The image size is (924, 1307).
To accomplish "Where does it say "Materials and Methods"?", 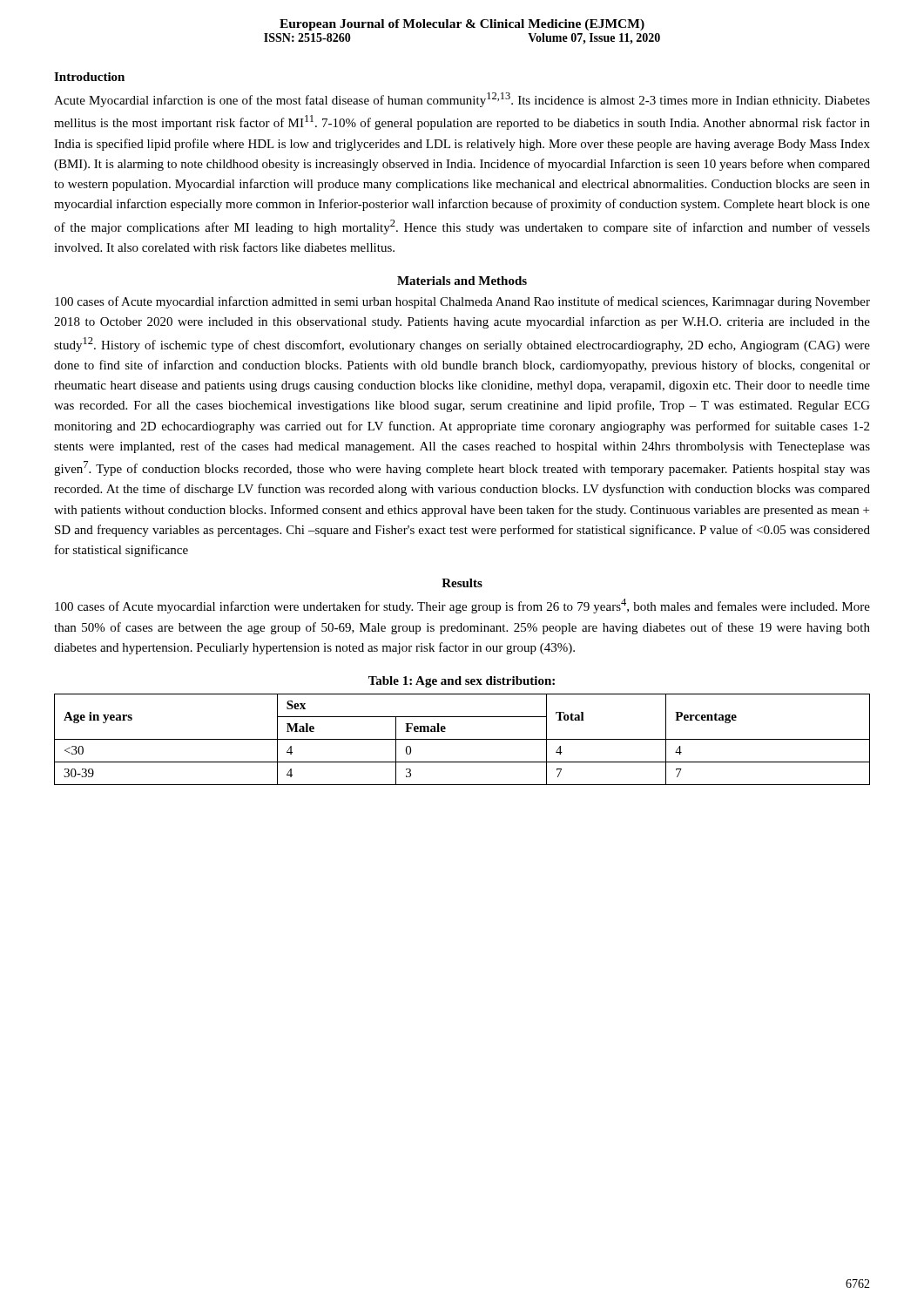I will tap(462, 281).
